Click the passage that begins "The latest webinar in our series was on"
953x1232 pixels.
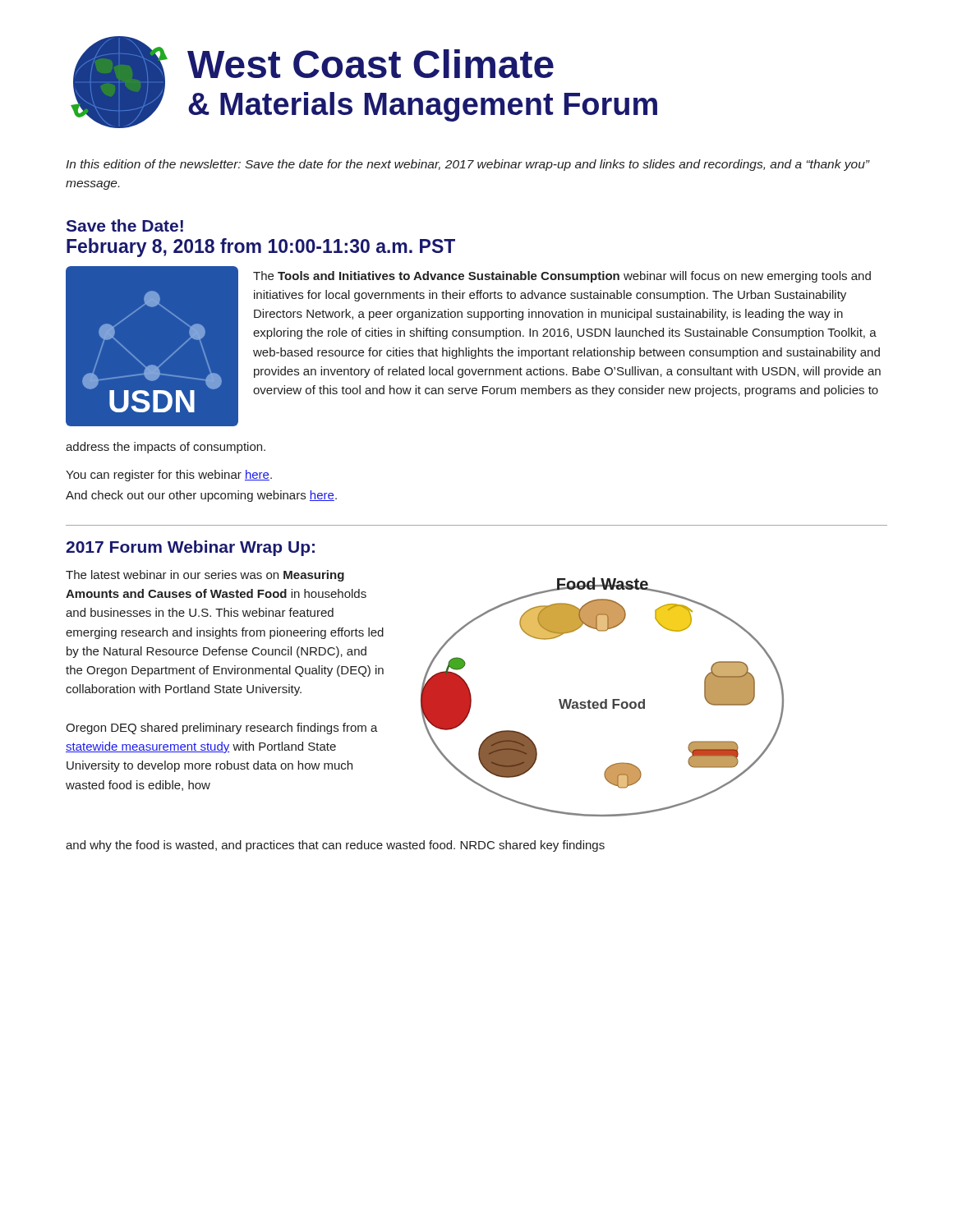(225, 679)
